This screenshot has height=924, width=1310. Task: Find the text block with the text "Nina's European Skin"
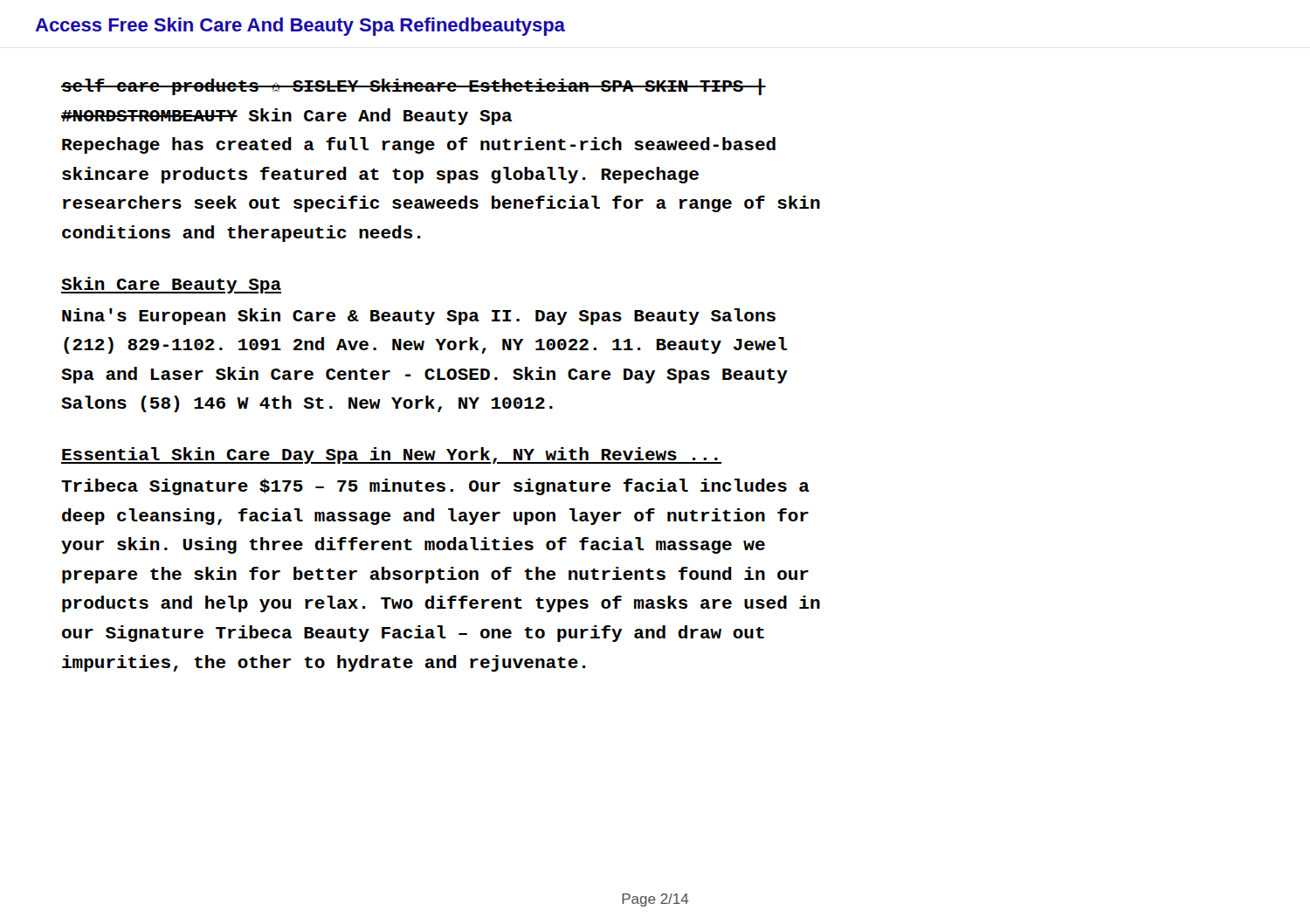[x=424, y=360]
